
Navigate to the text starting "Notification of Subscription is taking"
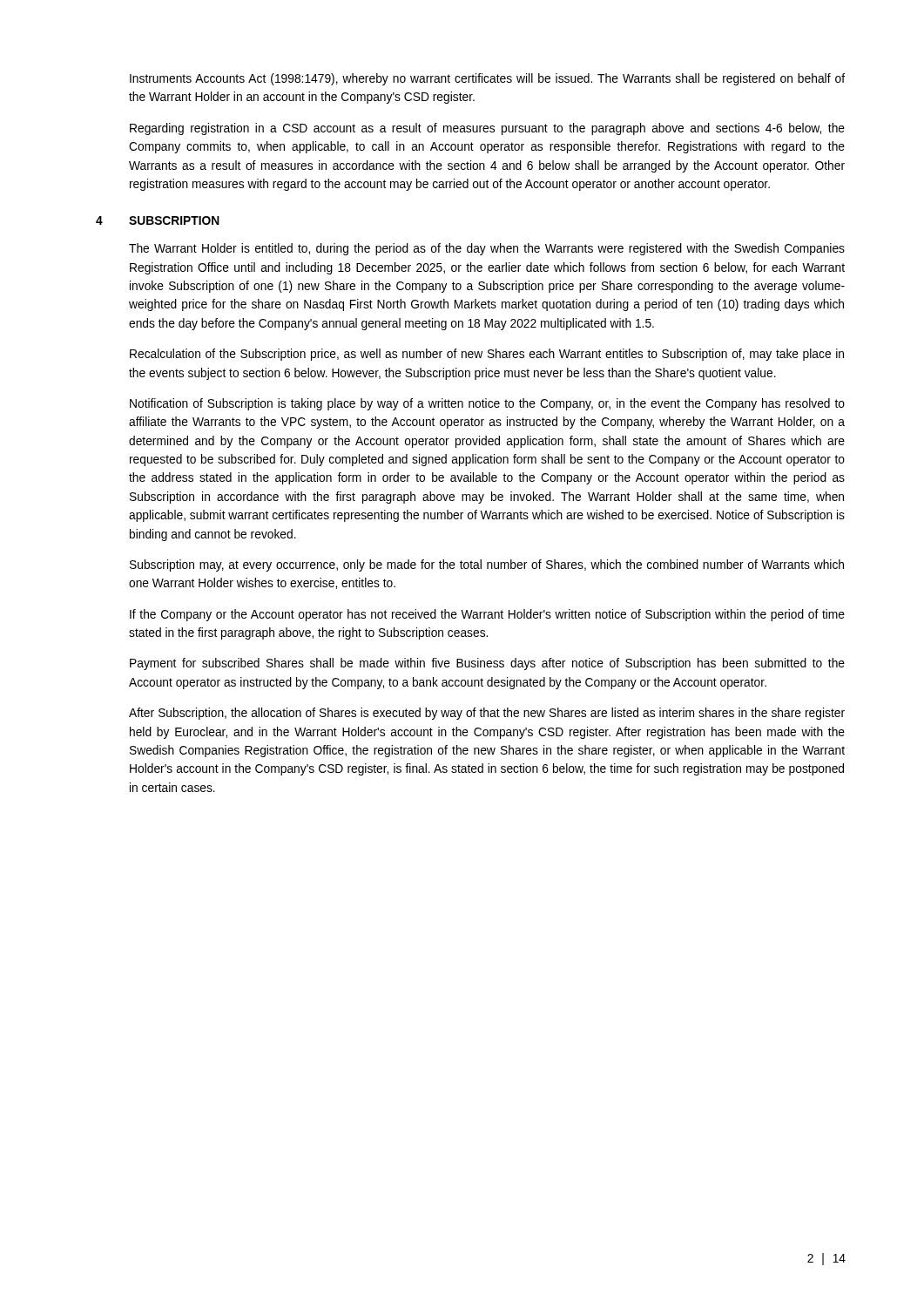point(487,469)
